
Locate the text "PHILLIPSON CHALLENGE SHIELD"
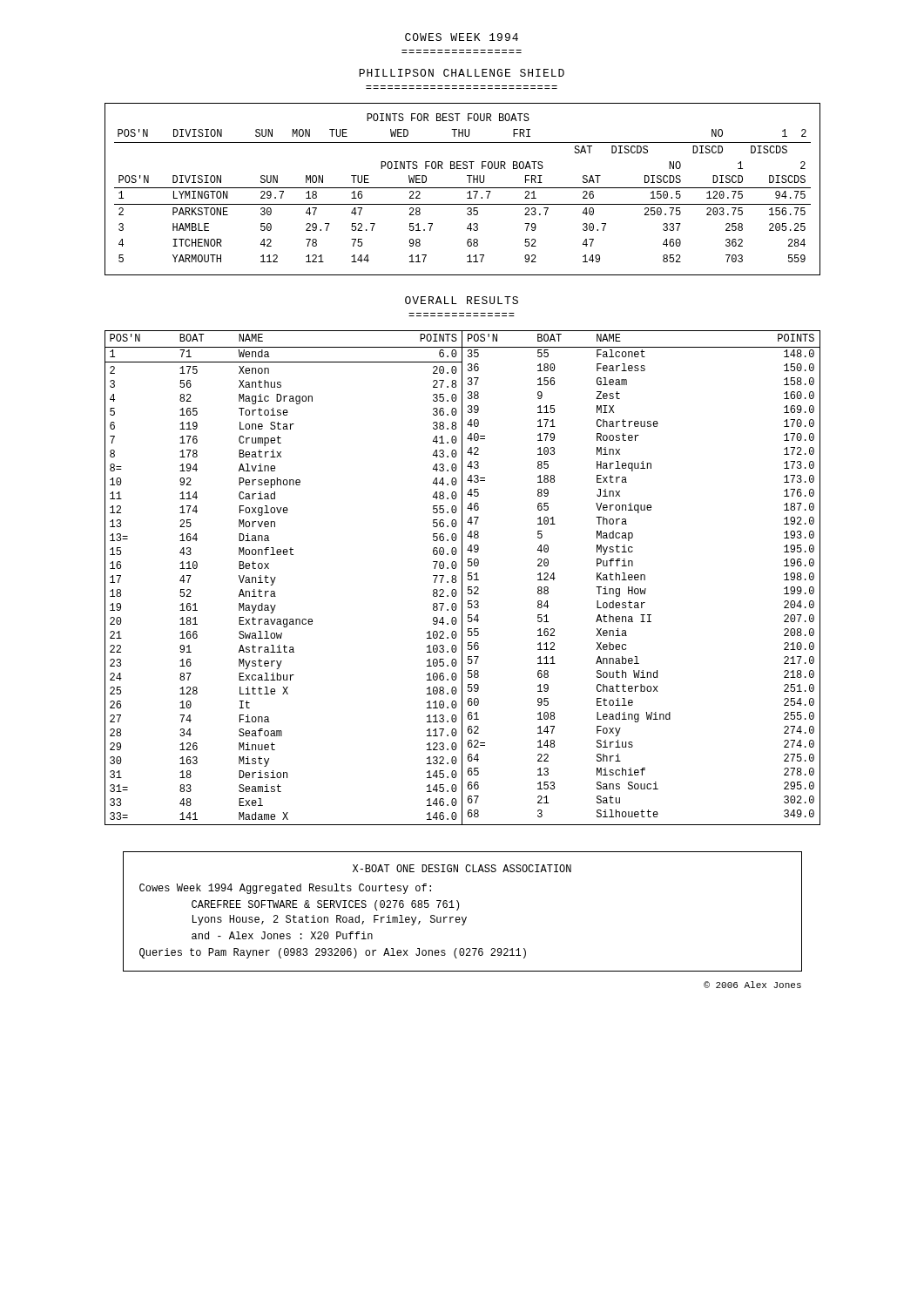click(x=462, y=74)
